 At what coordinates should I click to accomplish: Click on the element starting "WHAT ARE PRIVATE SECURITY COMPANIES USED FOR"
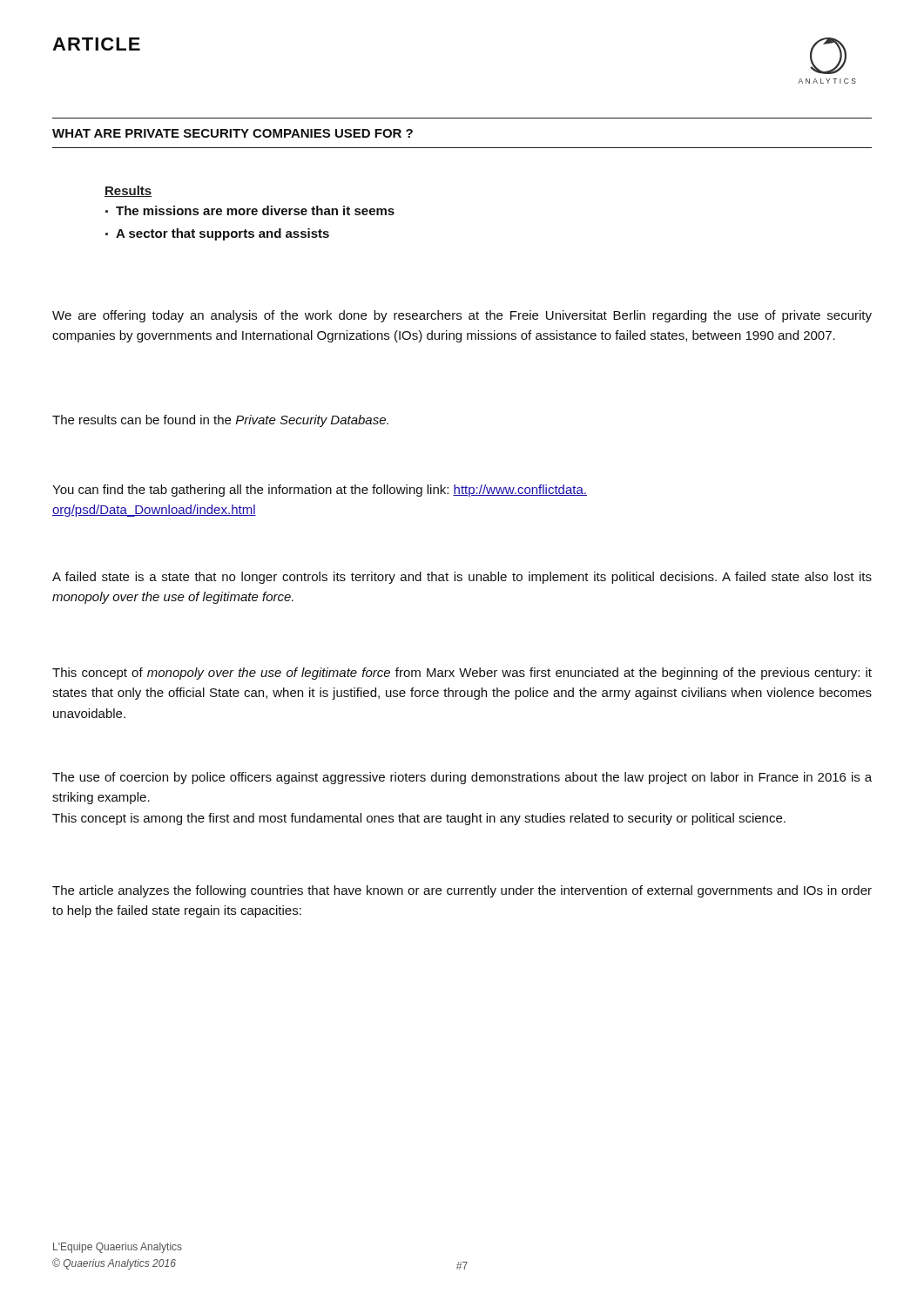click(233, 133)
